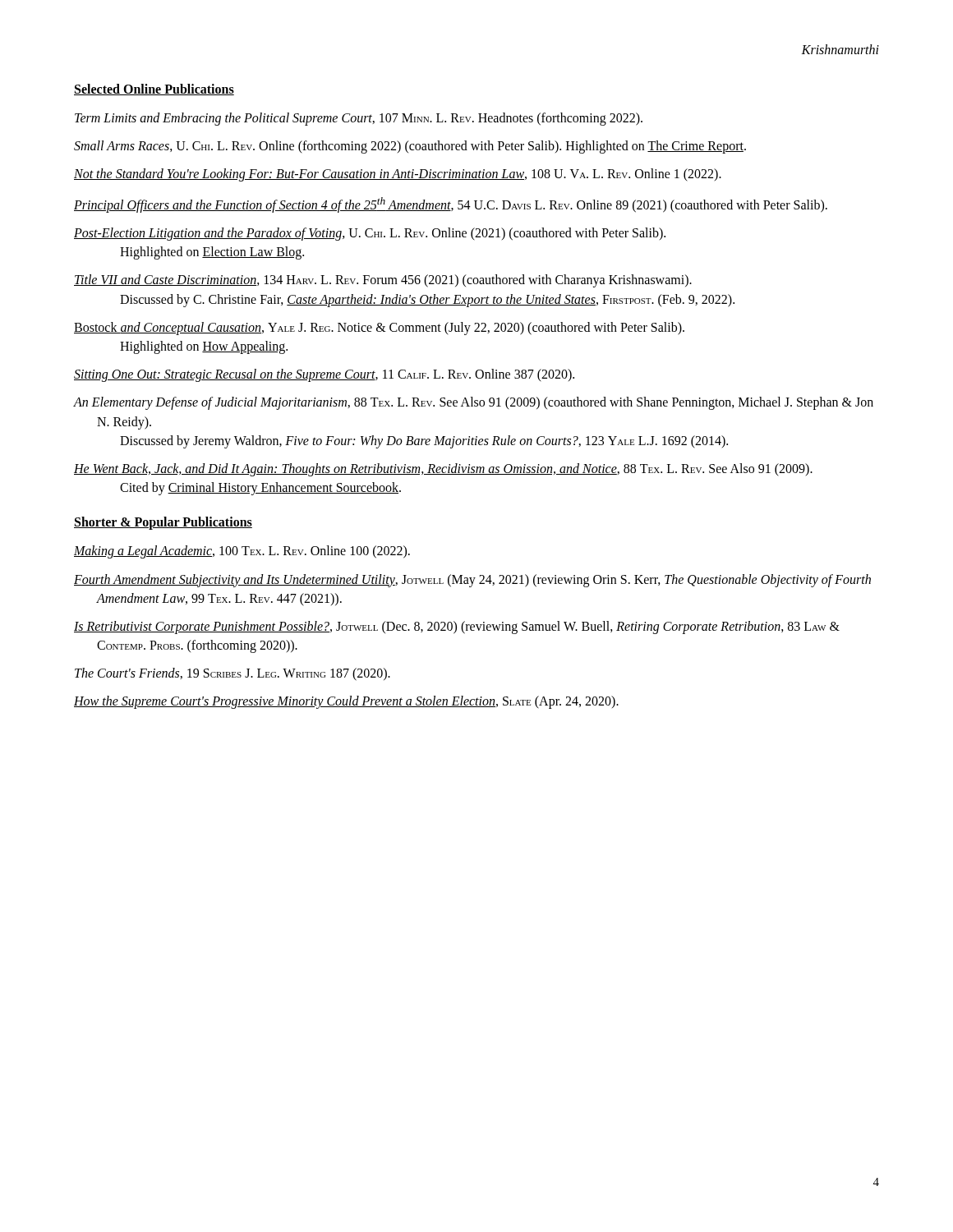Click on the passage starting "Selected Online Publications"
Screen dimensions: 1232x953
click(x=154, y=89)
